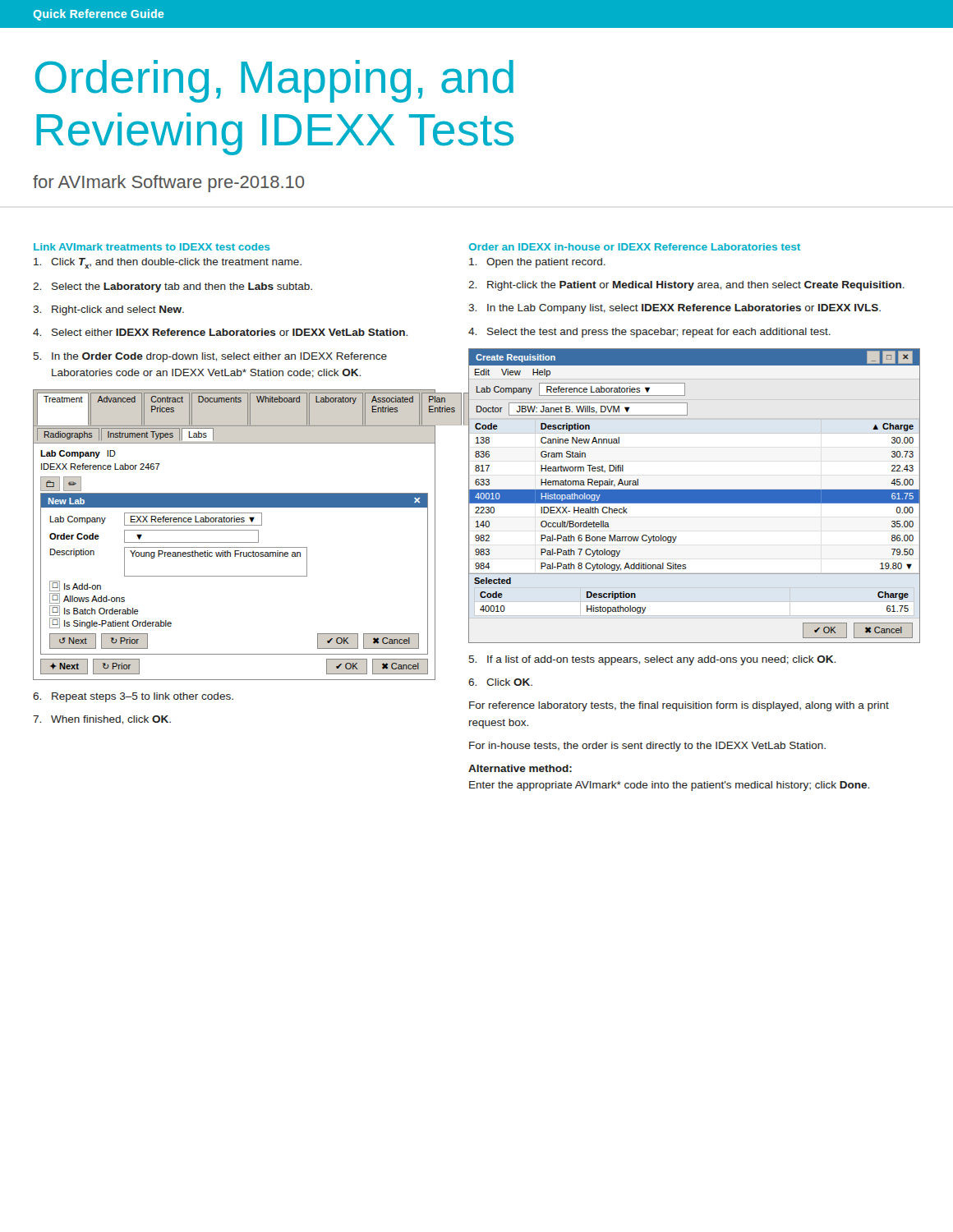Locate the list item with the text "5. If a list of add-on tests"
This screenshot has height=1232, width=953.
click(694, 659)
